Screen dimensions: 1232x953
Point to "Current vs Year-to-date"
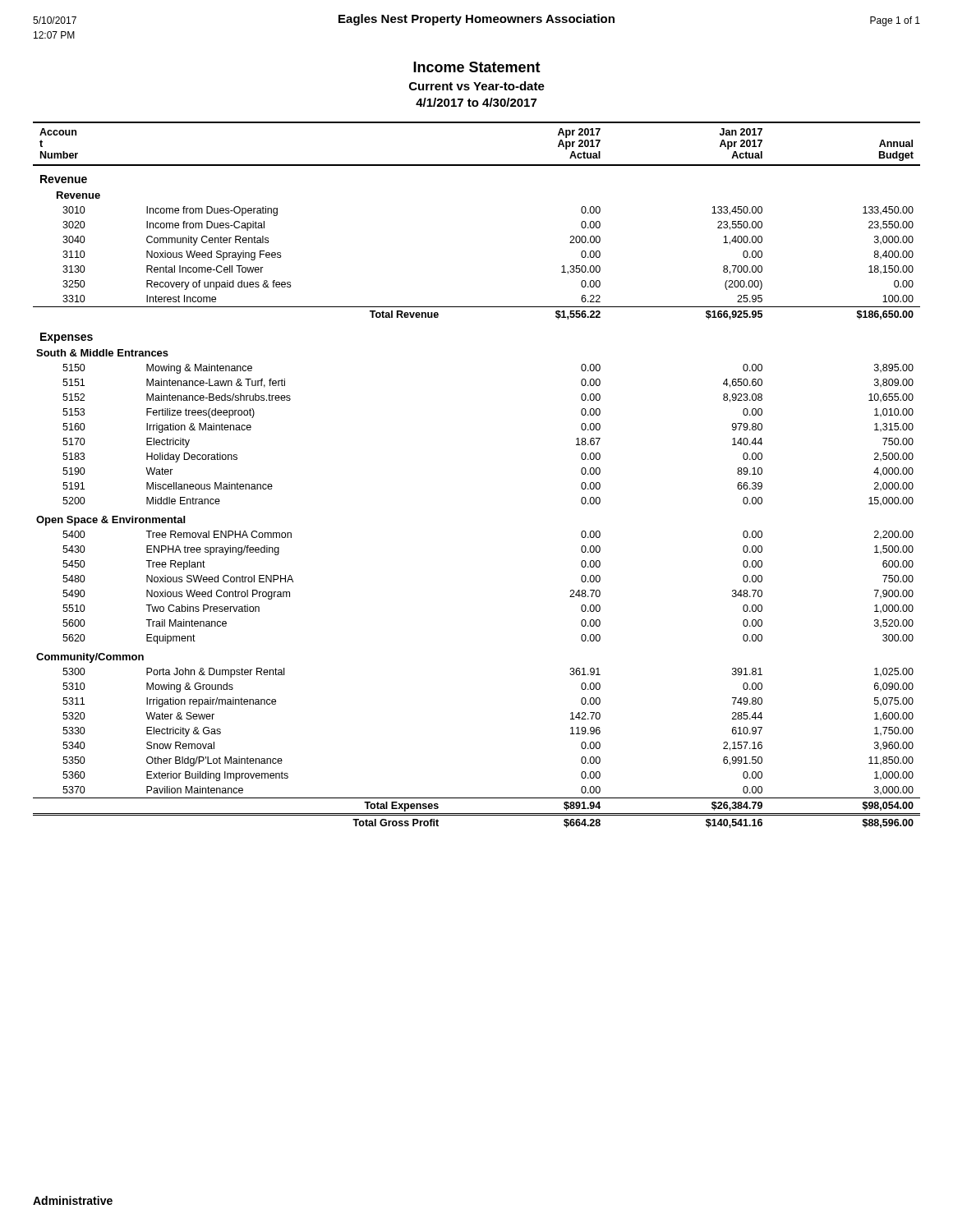click(476, 86)
